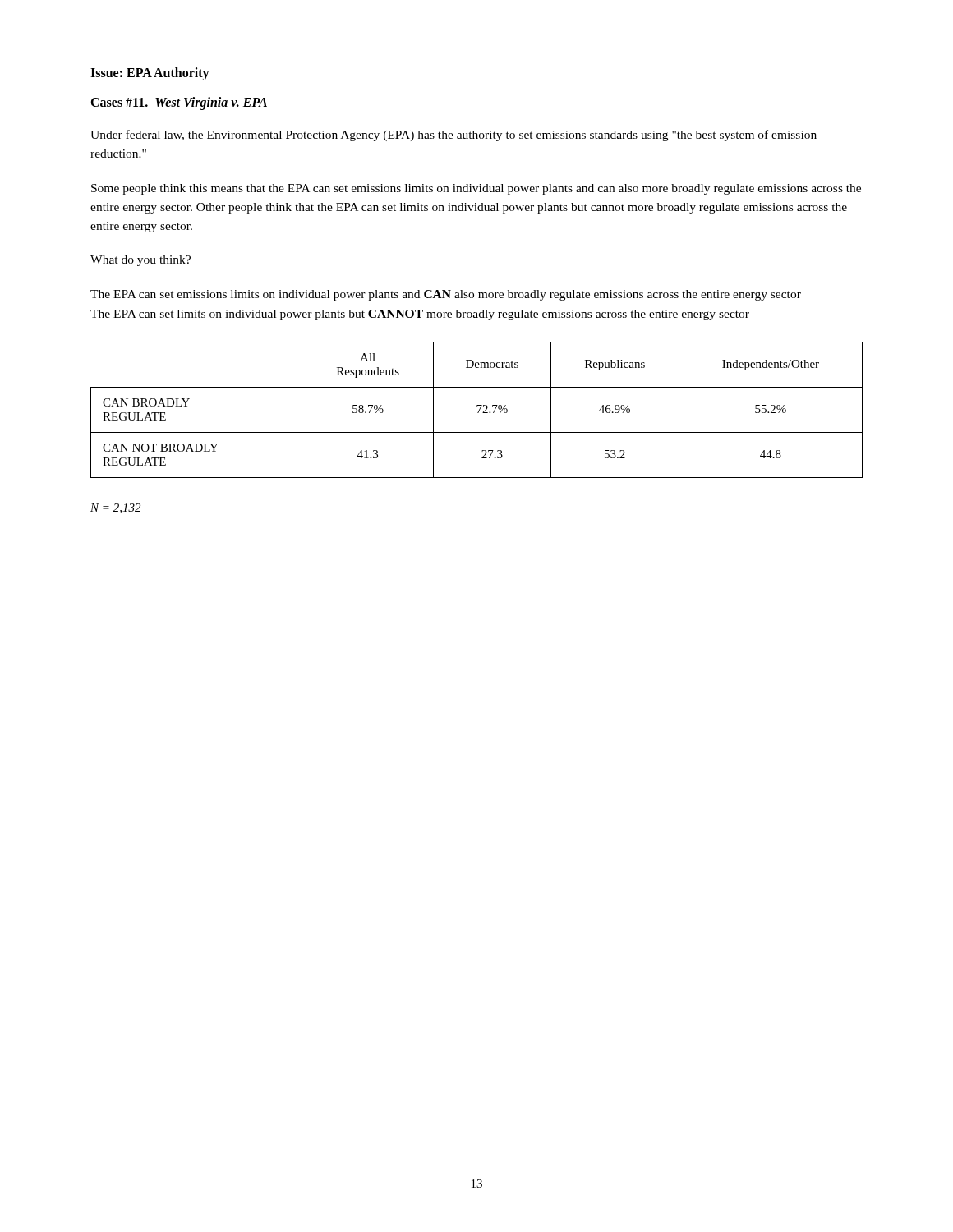The width and height of the screenshot is (953, 1232).
Task: Find "Issue: EPA Authority" on this page
Action: (x=150, y=73)
